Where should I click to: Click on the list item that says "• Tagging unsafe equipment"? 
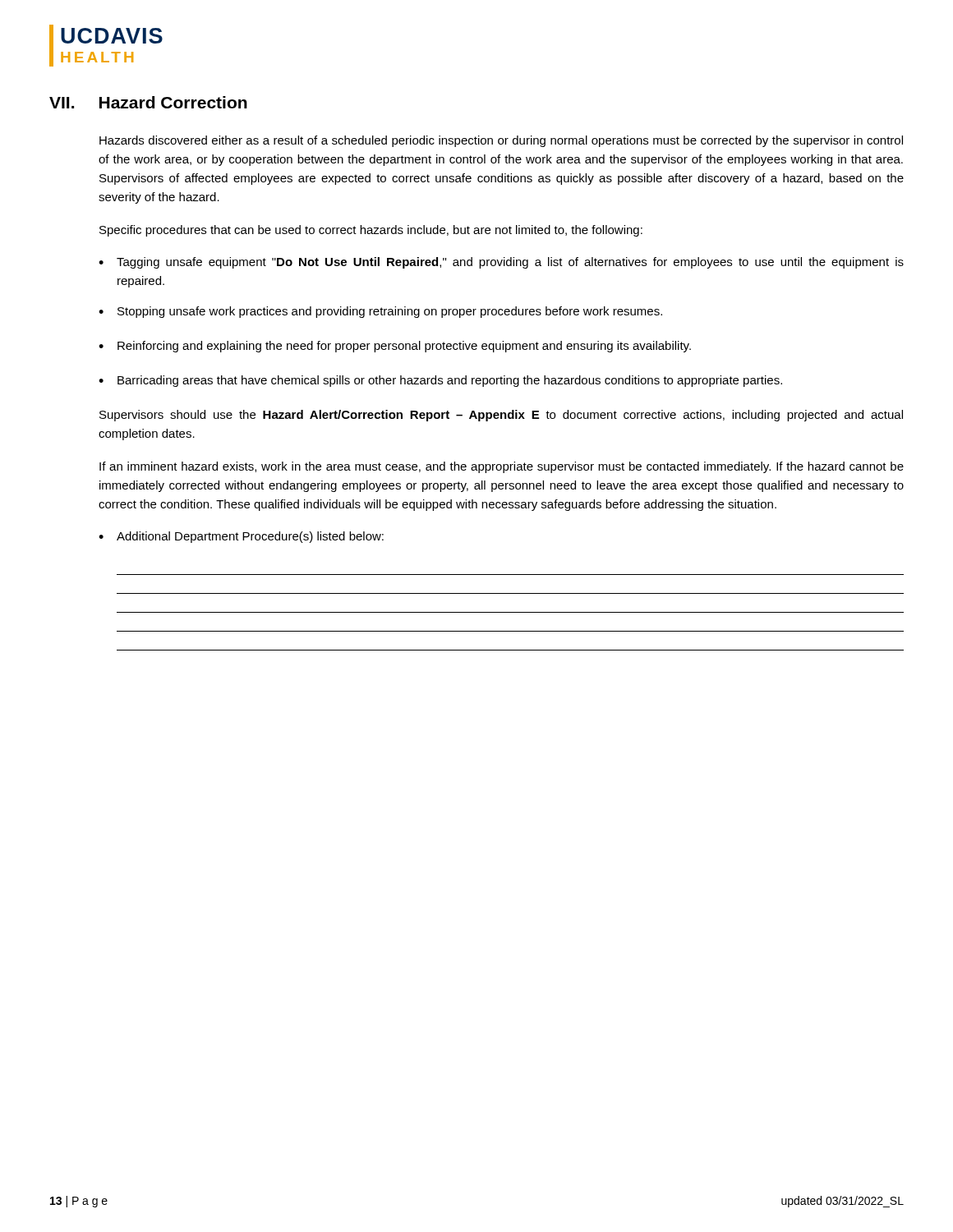pyautogui.click(x=501, y=271)
